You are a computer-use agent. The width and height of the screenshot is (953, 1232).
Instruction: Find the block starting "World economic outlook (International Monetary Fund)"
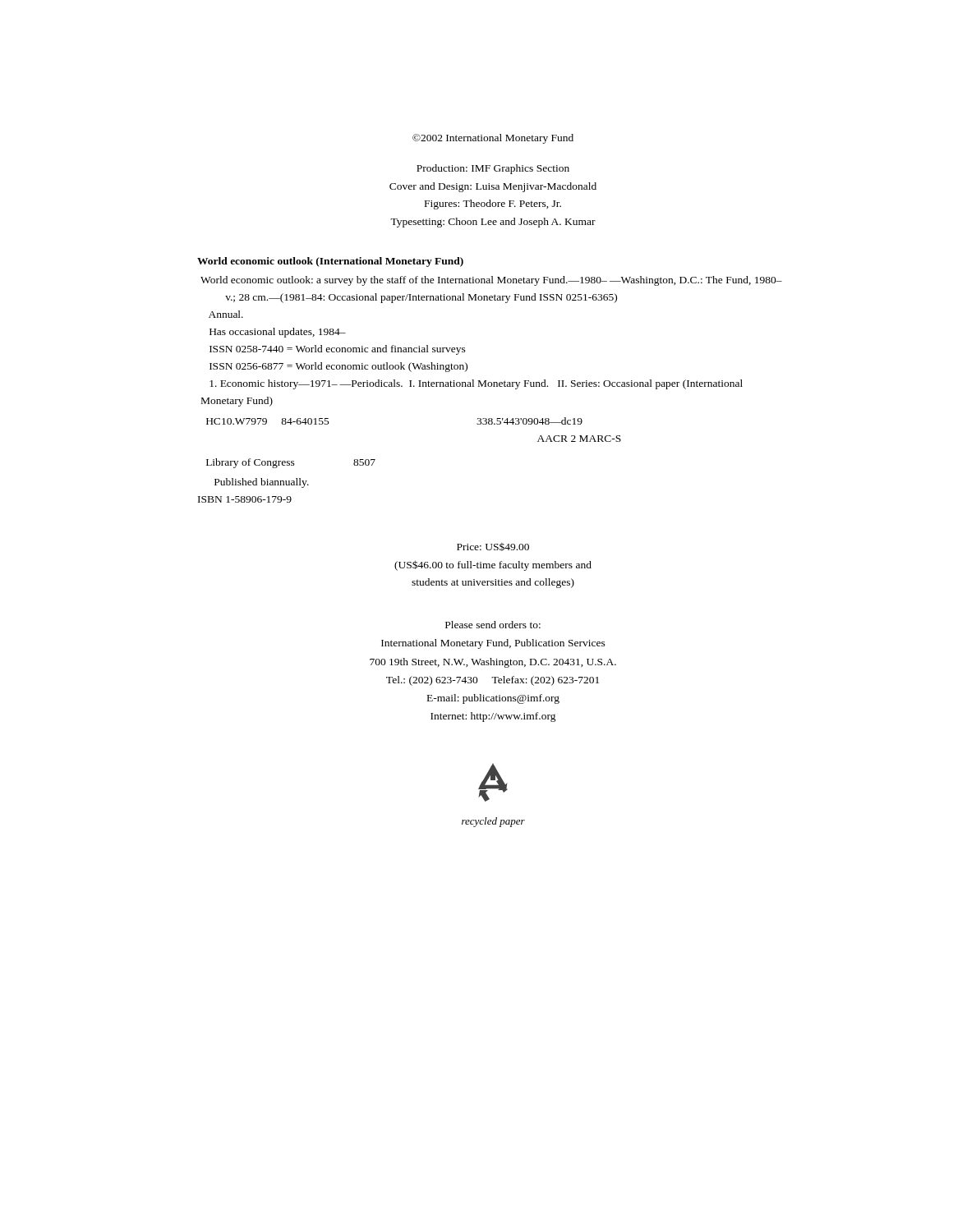(x=493, y=381)
